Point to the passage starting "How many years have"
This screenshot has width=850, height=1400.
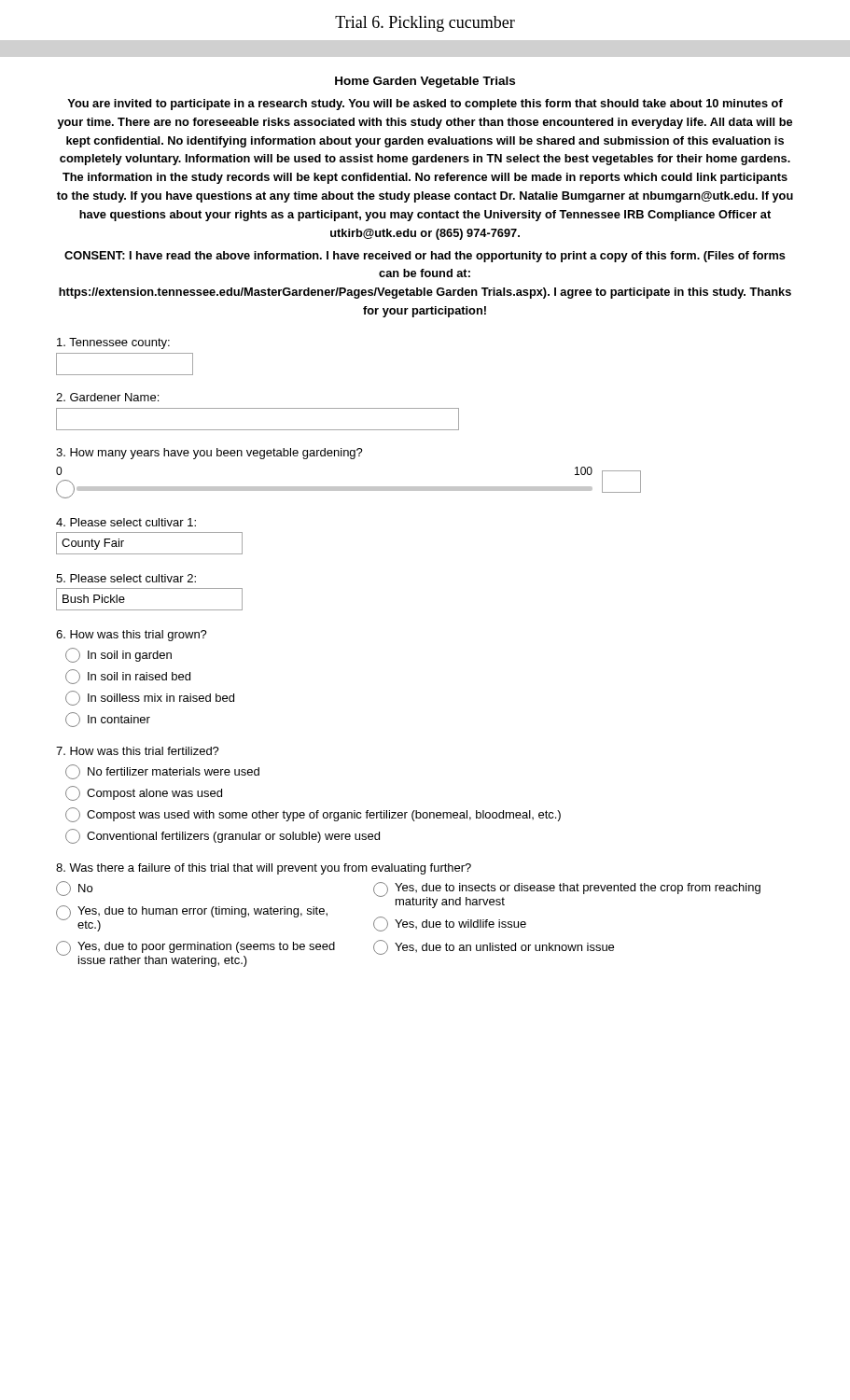click(x=209, y=452)
